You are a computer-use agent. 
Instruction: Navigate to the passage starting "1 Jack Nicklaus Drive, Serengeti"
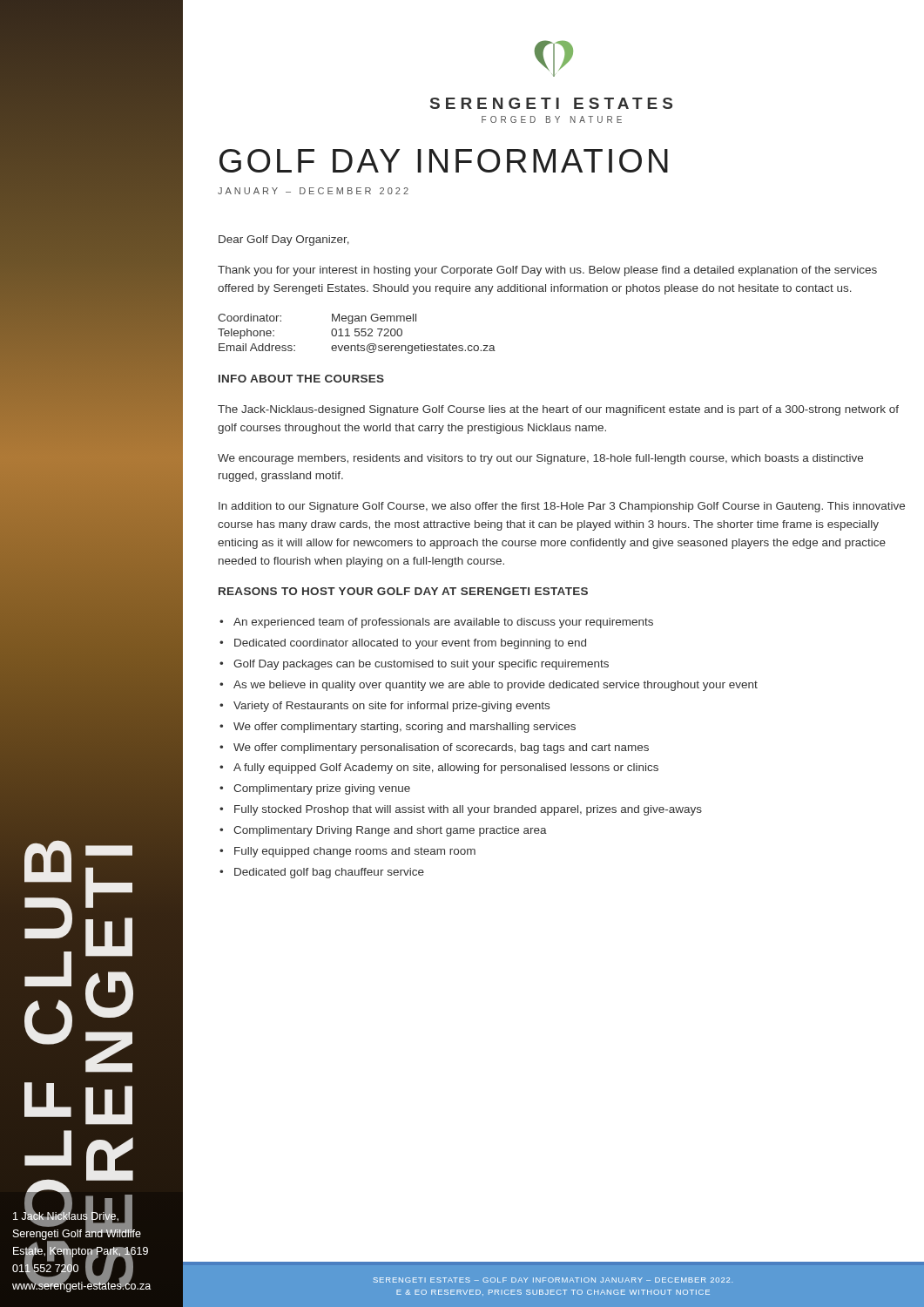pyautogui.click(x=81, y=1251)
